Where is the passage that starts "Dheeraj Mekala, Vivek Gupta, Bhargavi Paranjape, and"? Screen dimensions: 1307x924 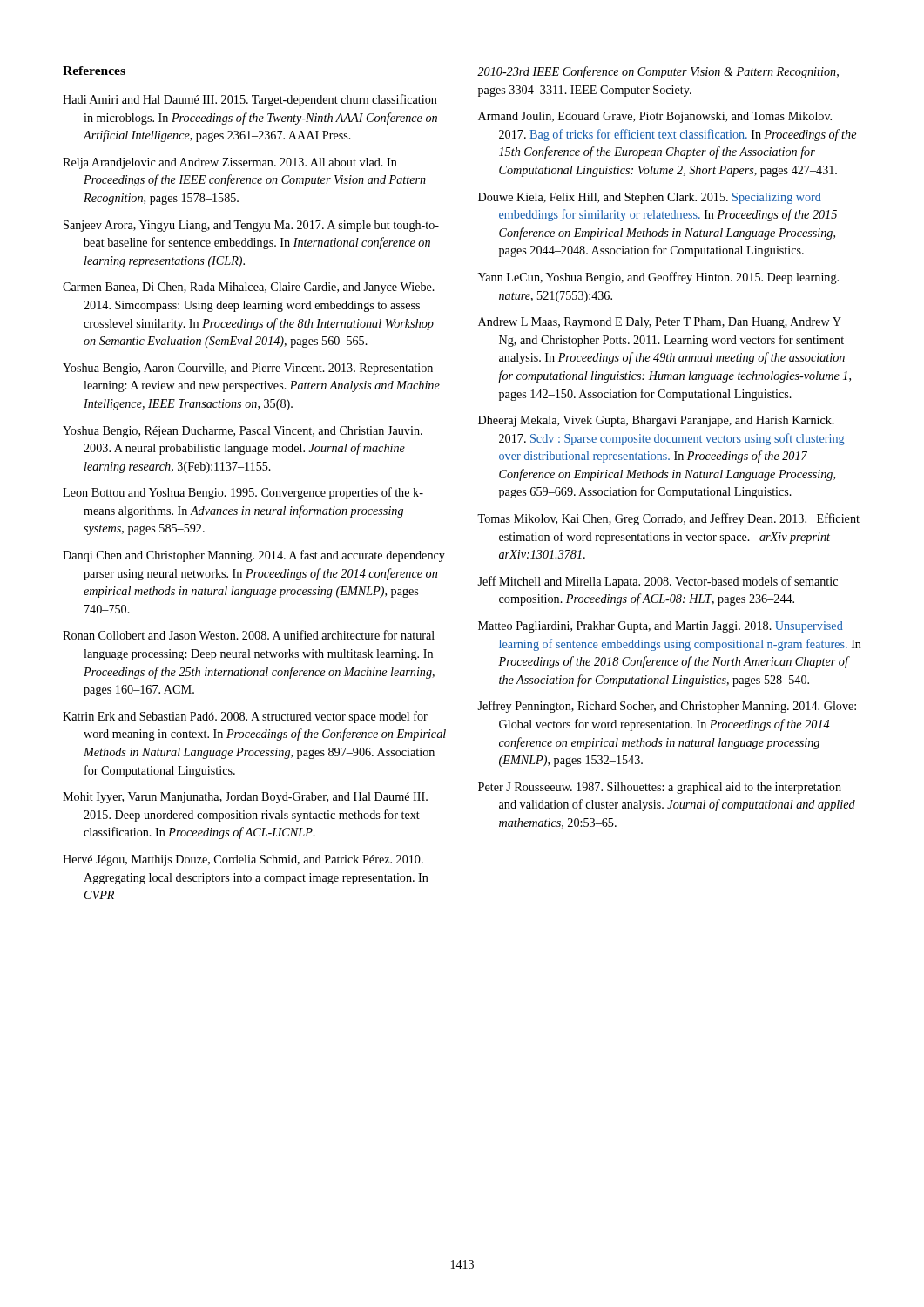pos(661,456)
